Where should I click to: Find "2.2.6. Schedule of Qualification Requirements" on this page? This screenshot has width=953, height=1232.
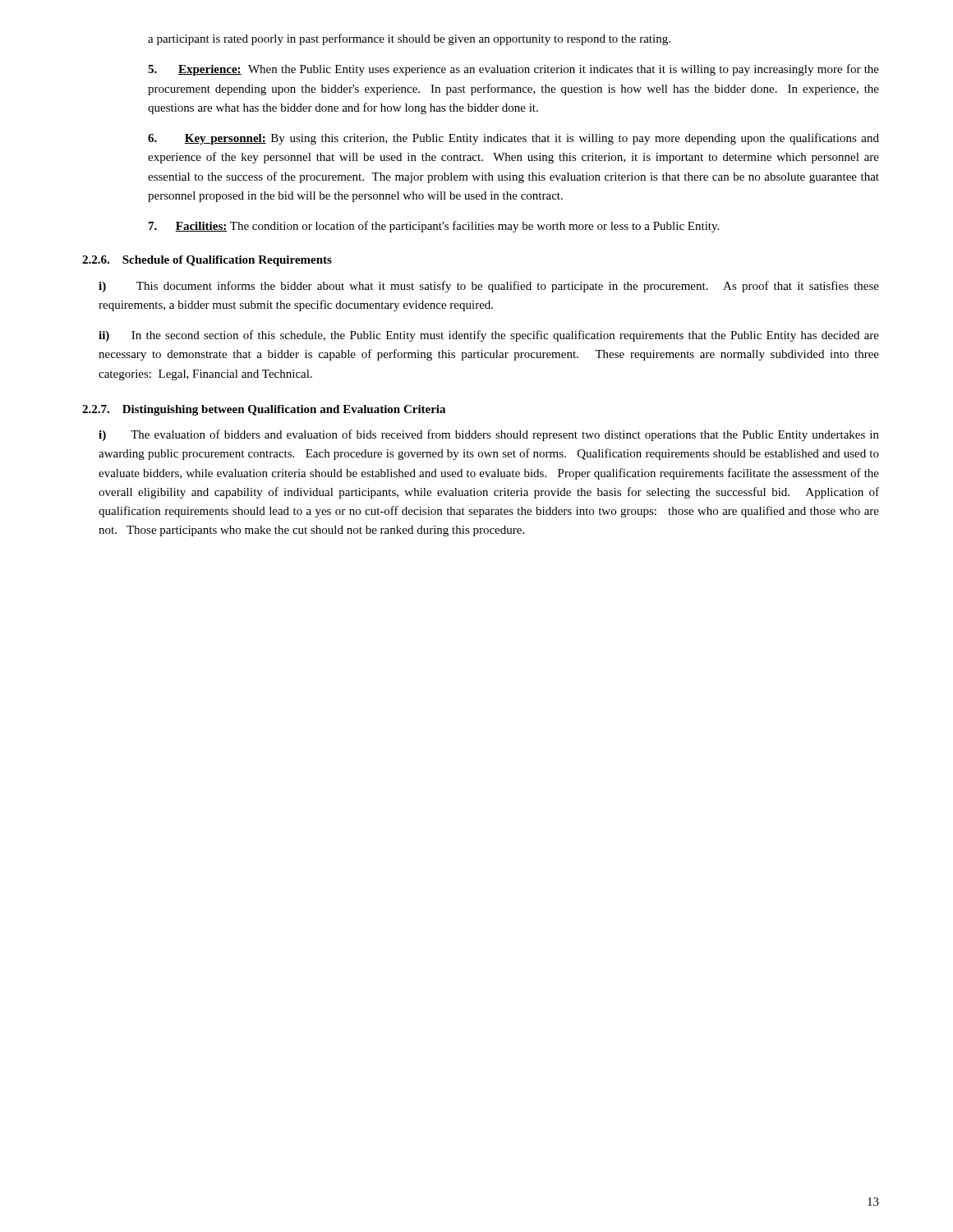tap(207, 261)
